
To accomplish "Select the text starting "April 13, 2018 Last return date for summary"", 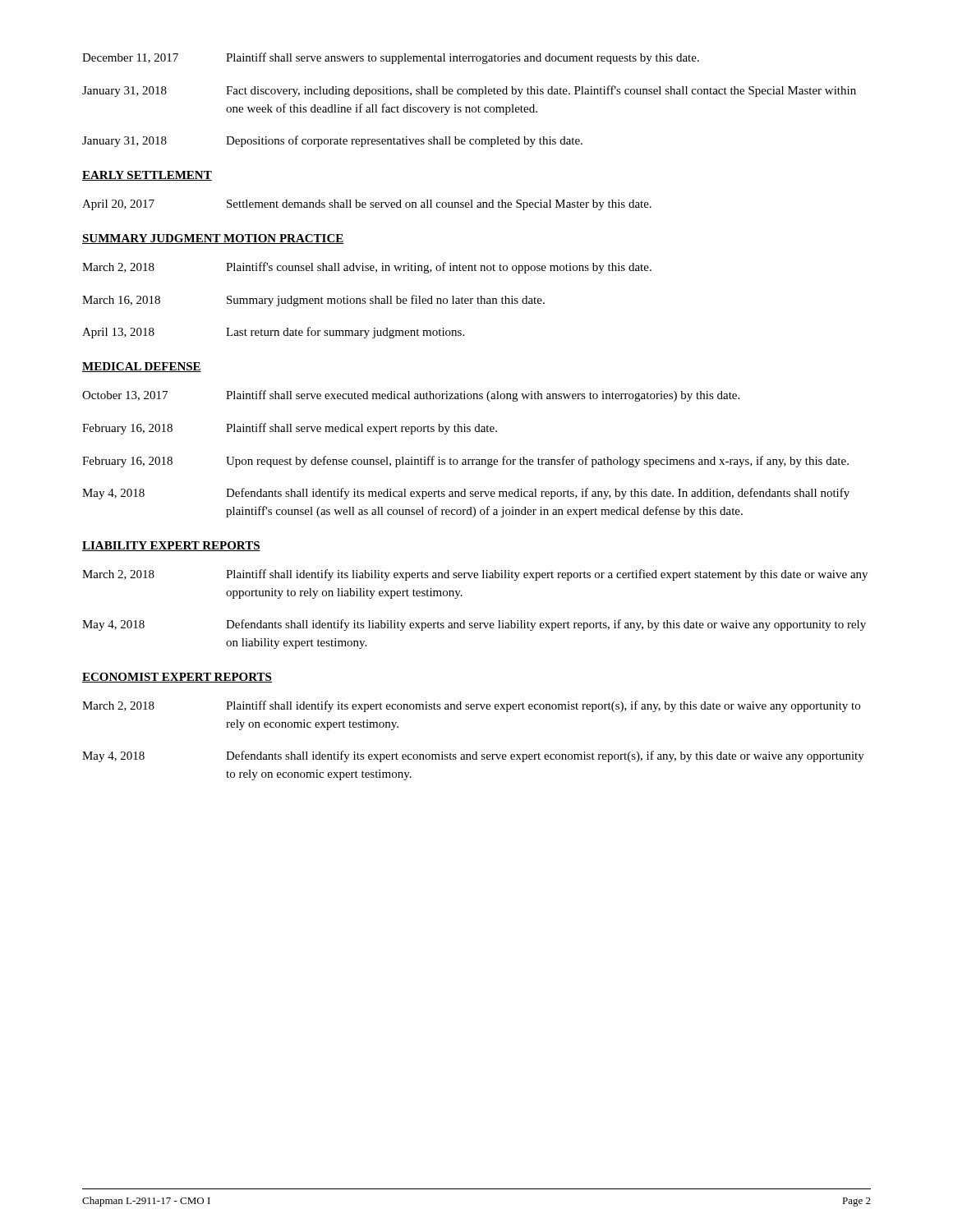I will pyautogui.click(x=273, y=333).
